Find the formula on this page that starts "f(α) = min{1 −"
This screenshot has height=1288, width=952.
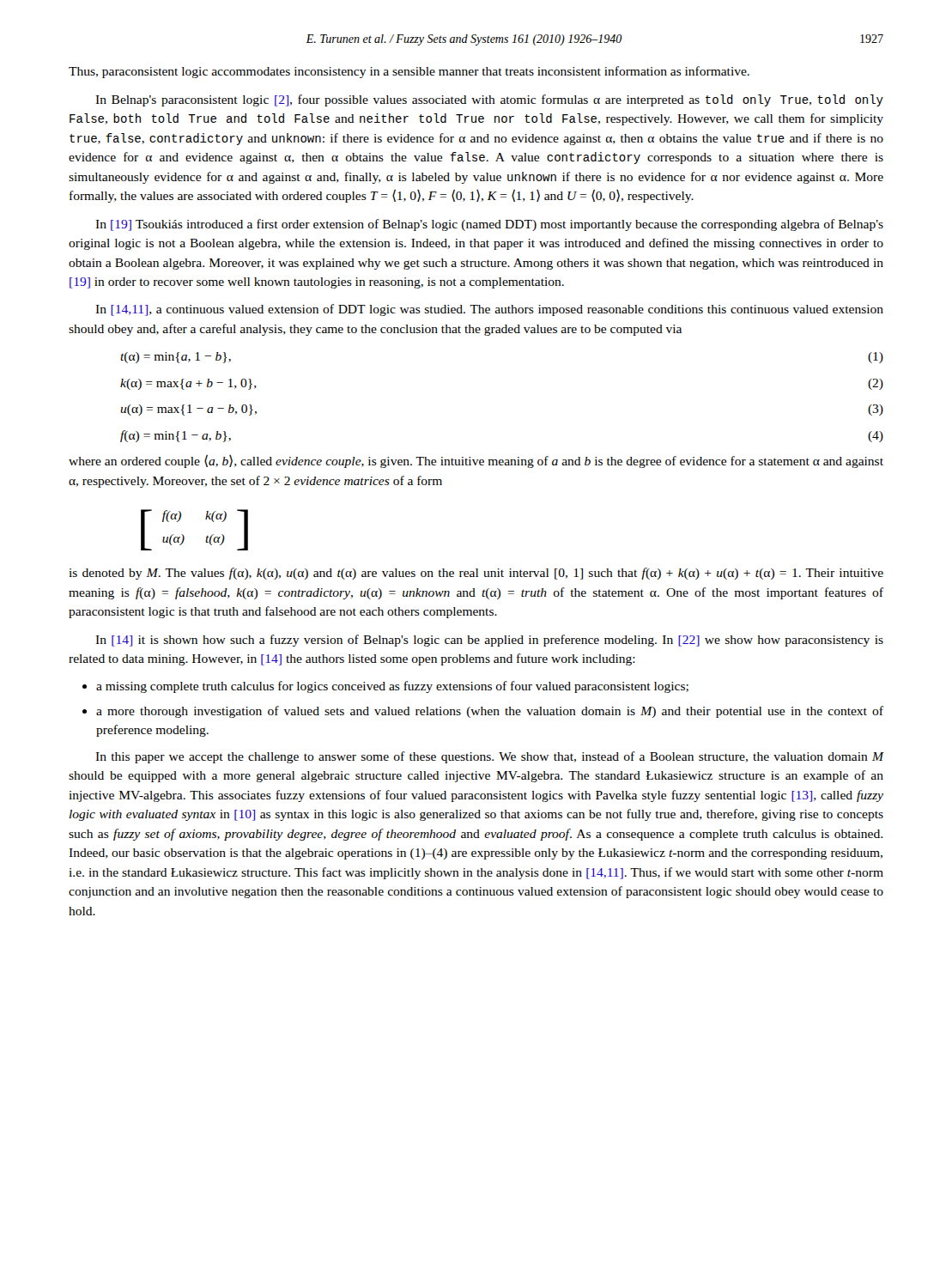(x=177, y=436)
